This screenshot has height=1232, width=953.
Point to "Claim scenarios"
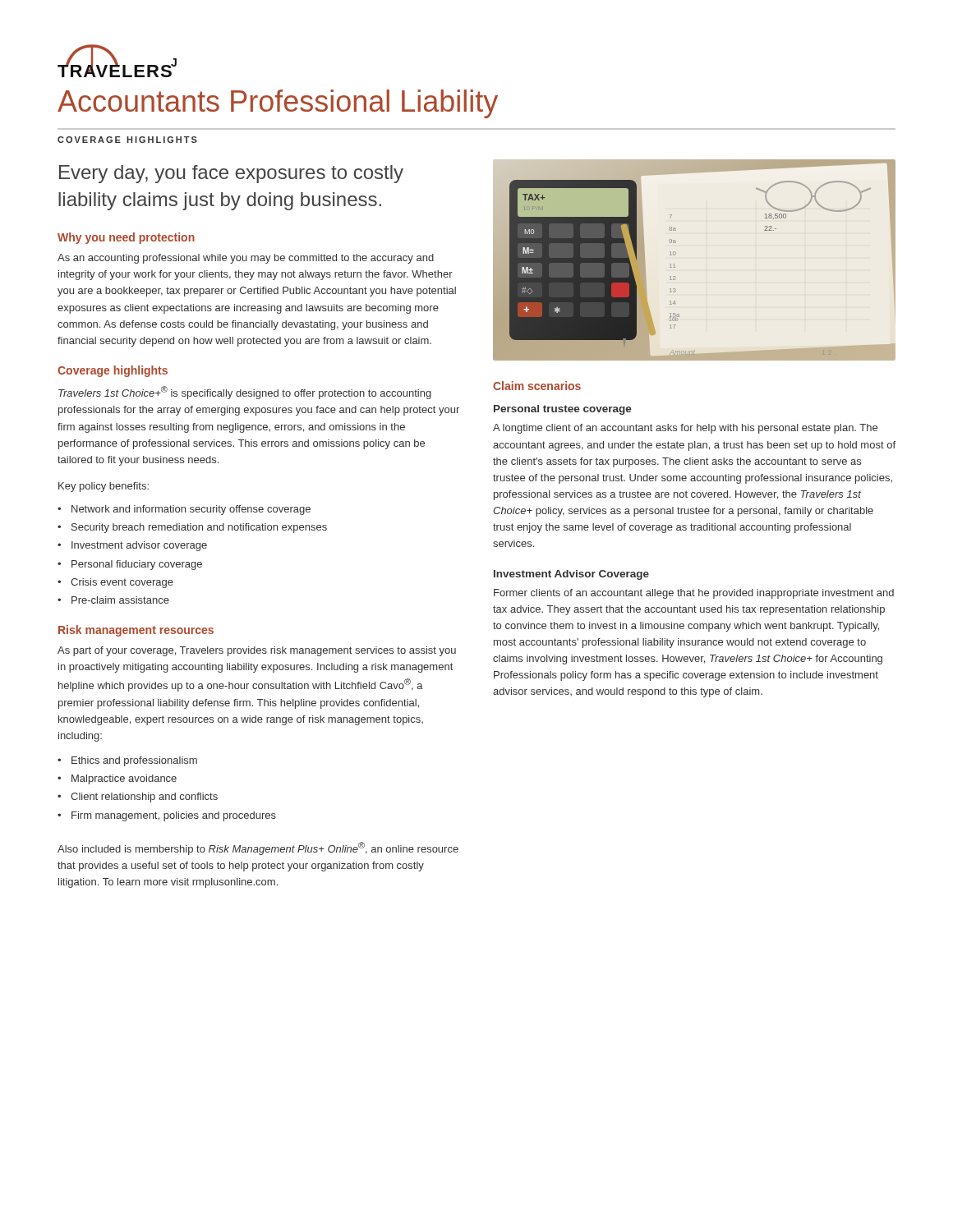coord(537,386)
